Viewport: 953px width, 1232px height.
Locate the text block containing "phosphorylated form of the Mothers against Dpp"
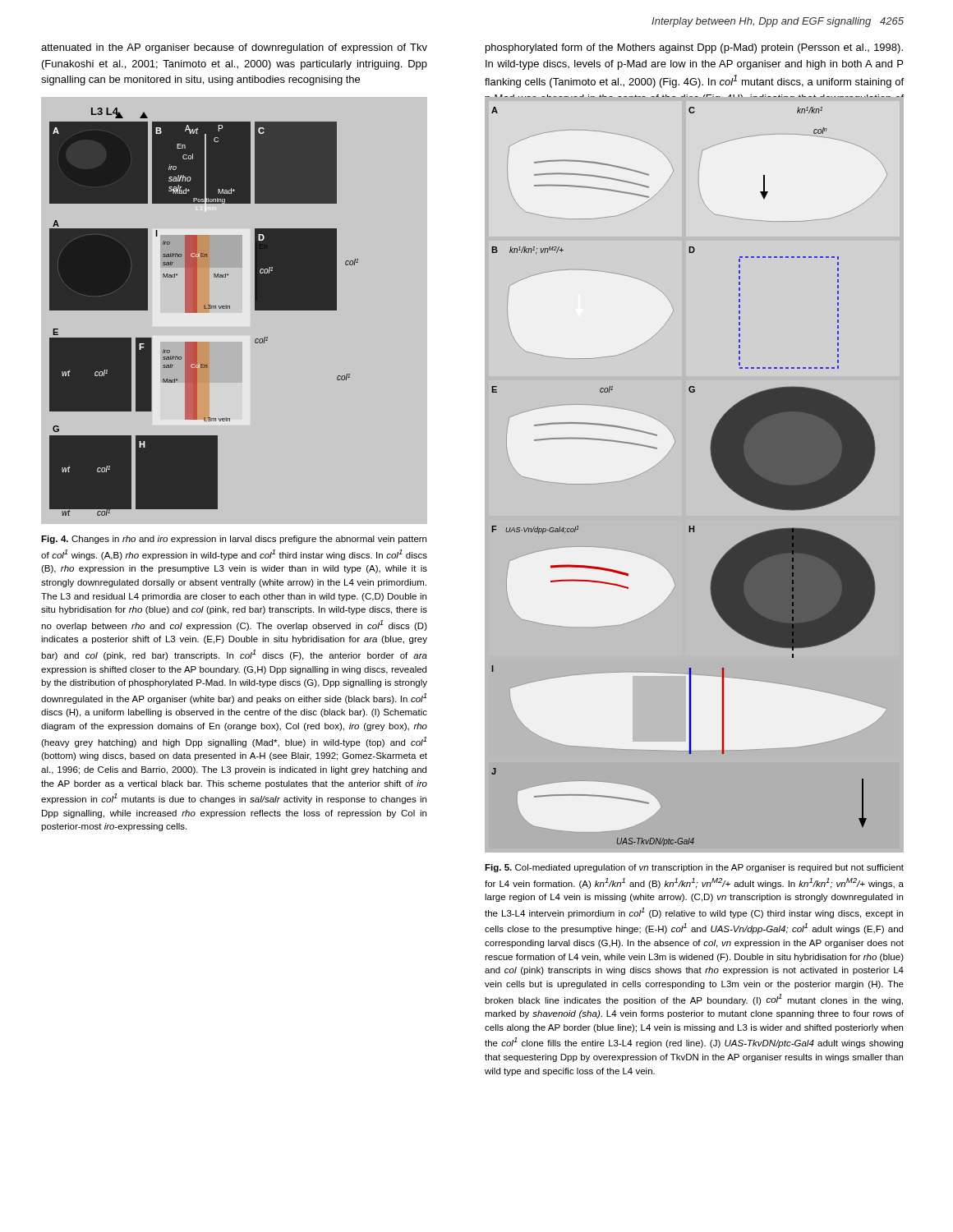694,81
